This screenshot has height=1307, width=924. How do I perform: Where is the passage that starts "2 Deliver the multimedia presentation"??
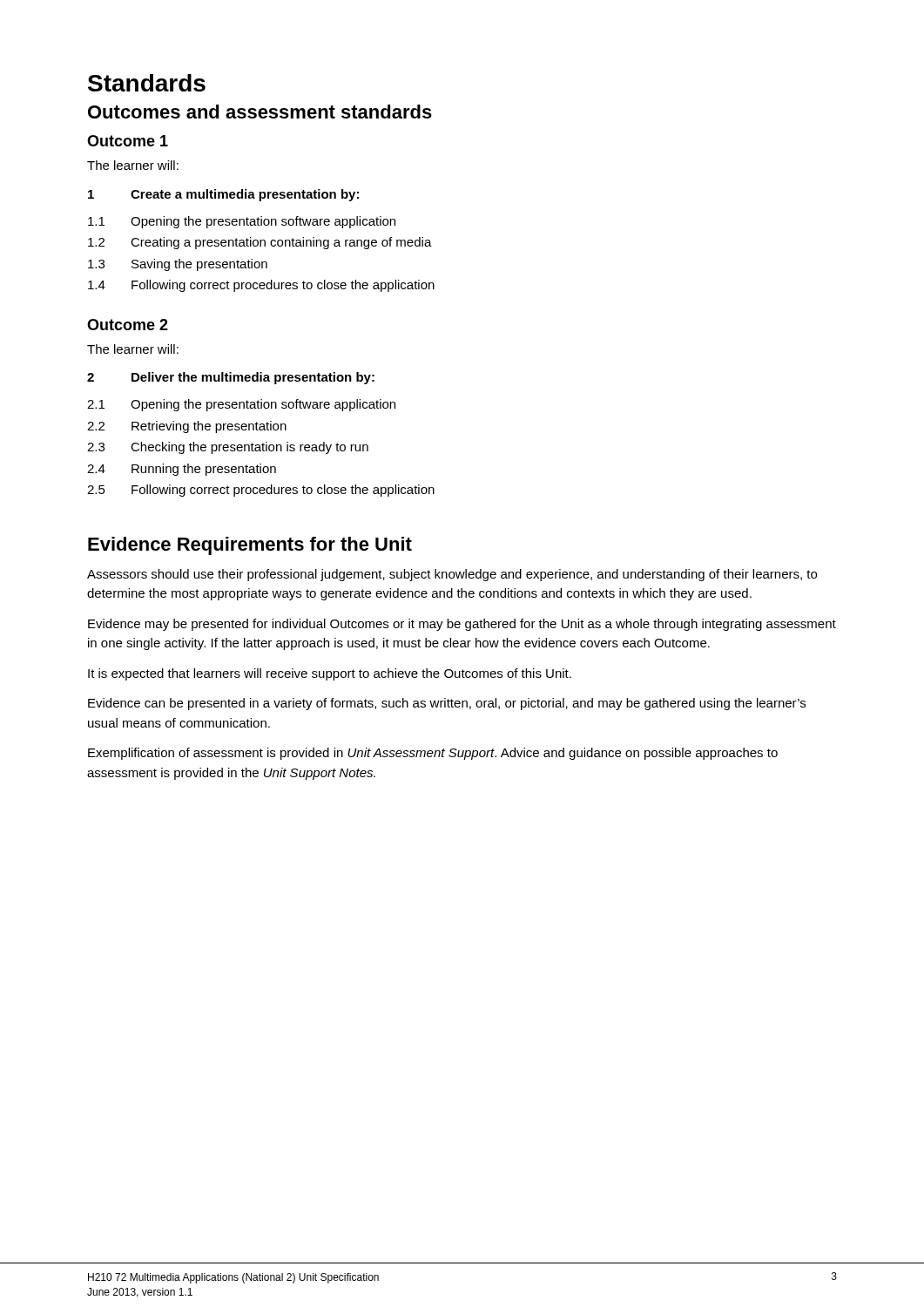tap(231, 378)
